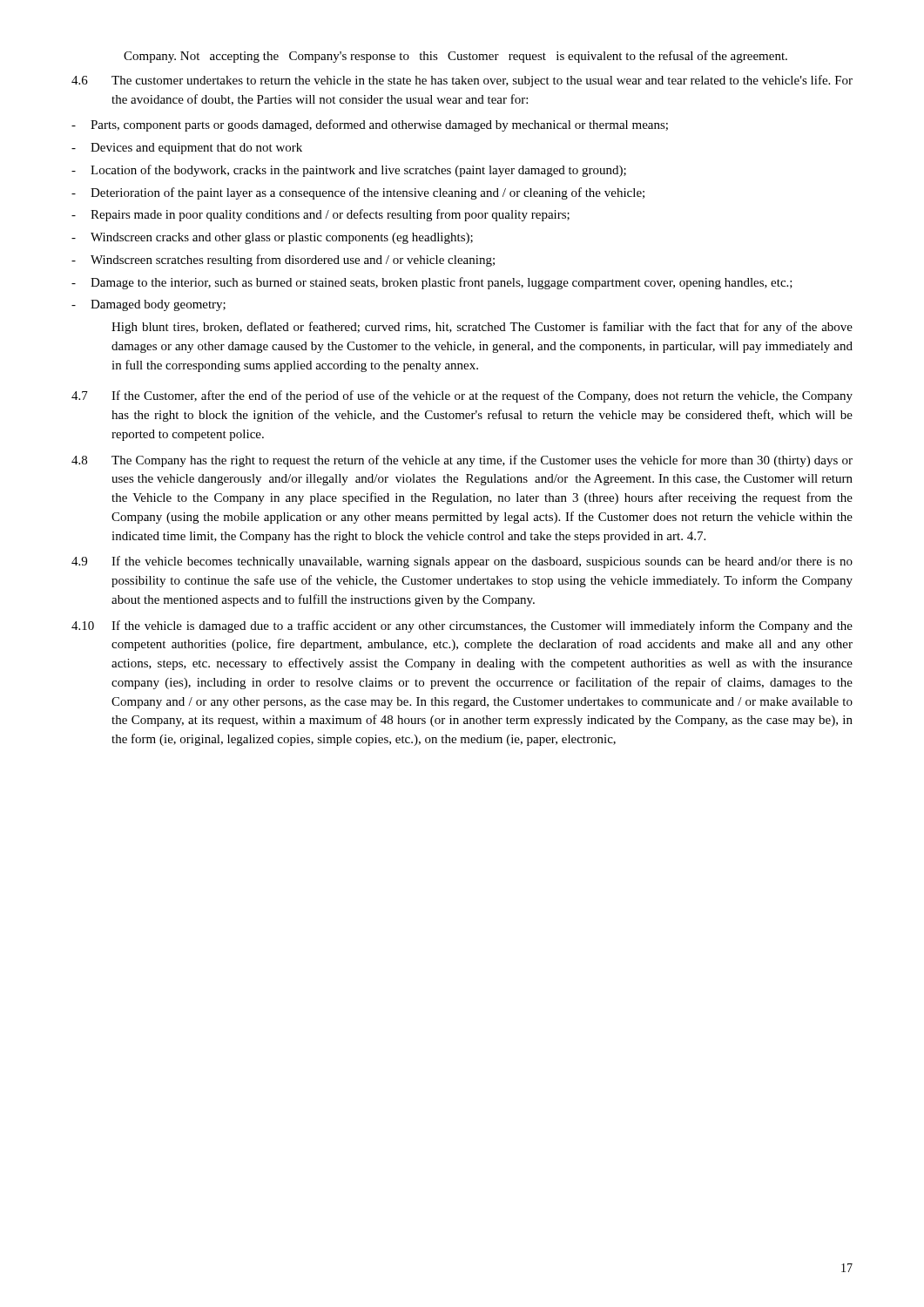Navigate to the passage starting "- Windscreen scratches resulting from"
This screenshot has width=924, height=1307.
point(462,260)
